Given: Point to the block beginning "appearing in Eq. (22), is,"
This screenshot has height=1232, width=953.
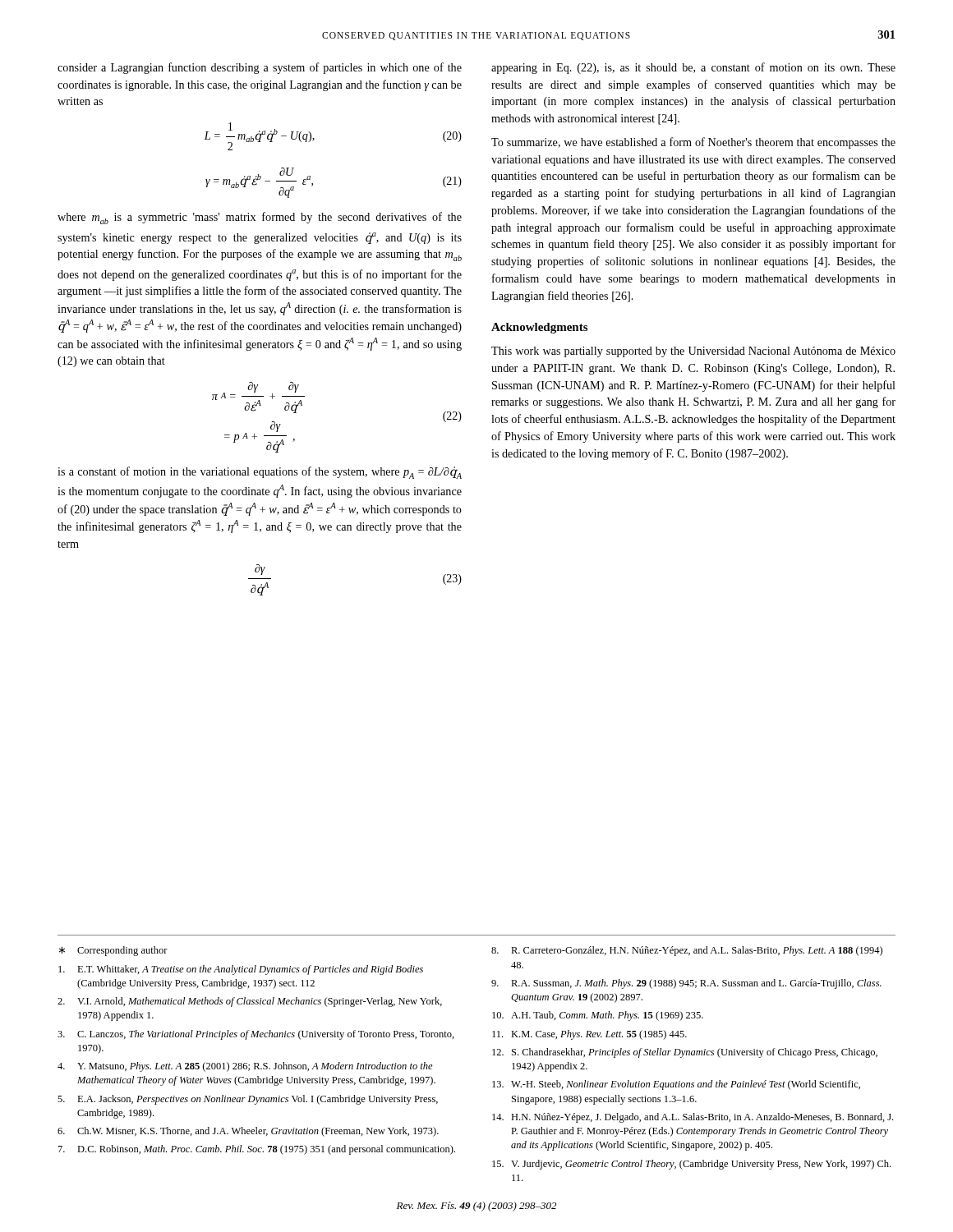Looking at the screenshot, I should [x=693, y=182].
